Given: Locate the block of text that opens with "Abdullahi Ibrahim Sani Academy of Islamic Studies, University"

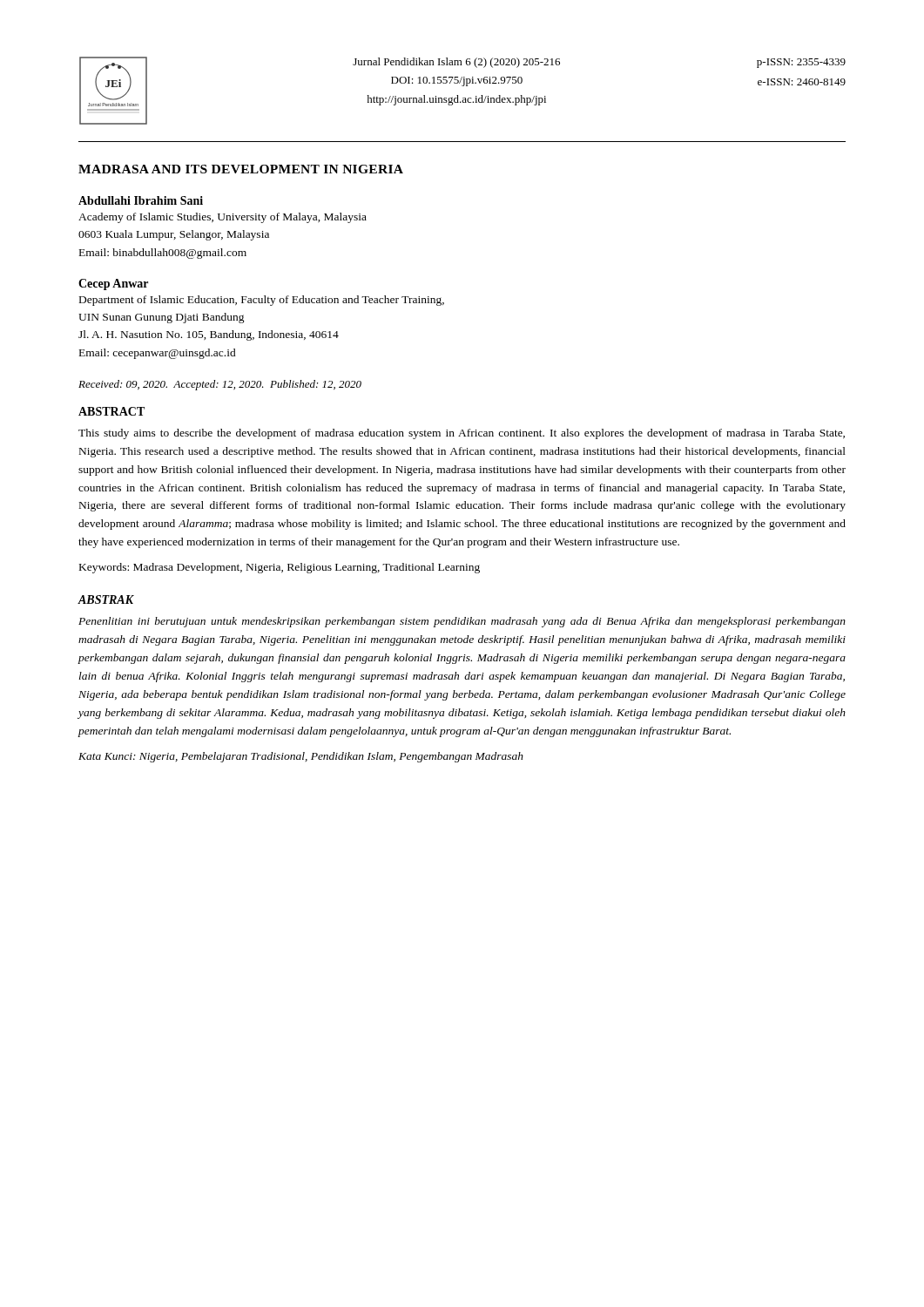Looking at the screenshot, I should coord(141,200).
